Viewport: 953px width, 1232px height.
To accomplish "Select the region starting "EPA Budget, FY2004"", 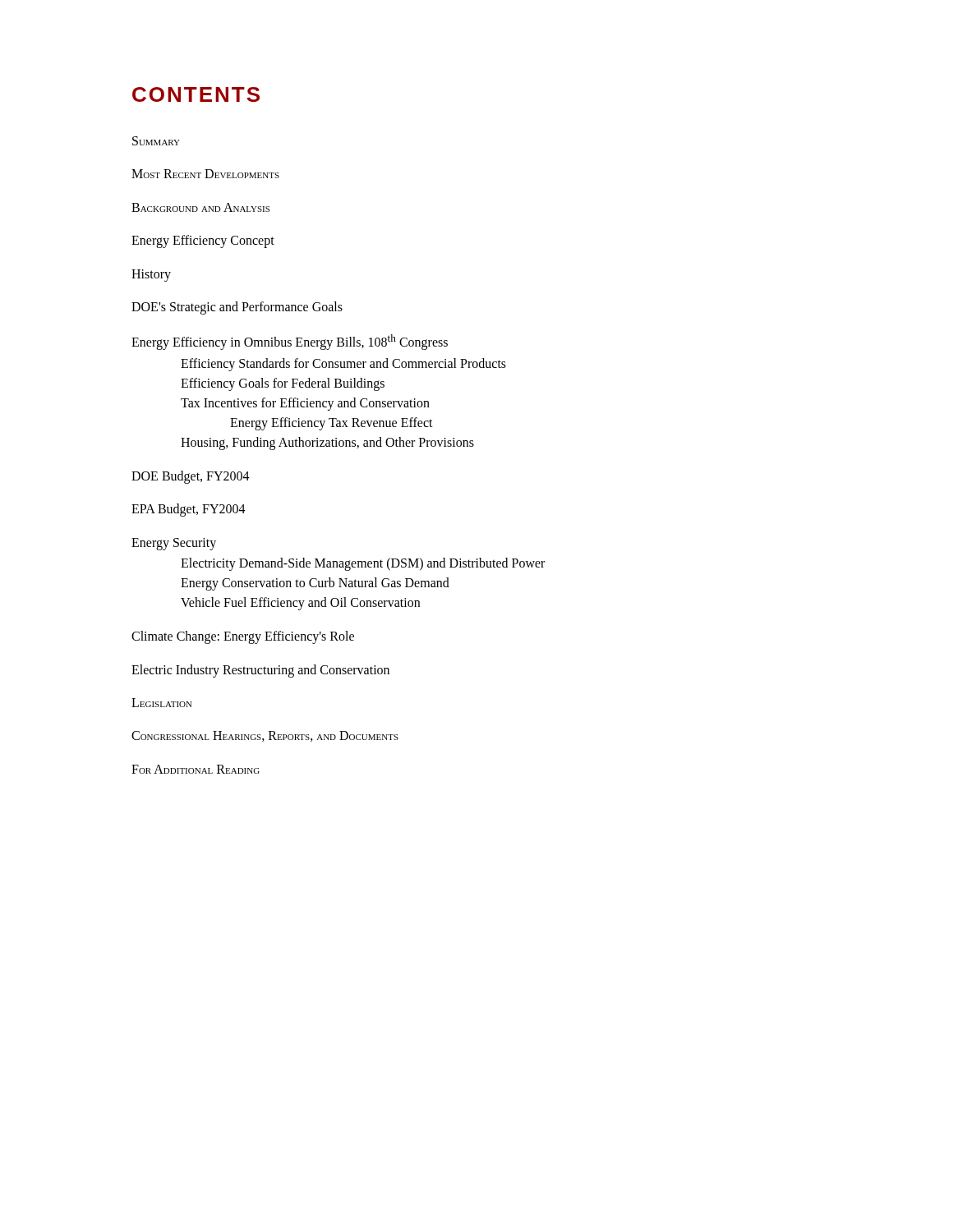I will 188,509.
